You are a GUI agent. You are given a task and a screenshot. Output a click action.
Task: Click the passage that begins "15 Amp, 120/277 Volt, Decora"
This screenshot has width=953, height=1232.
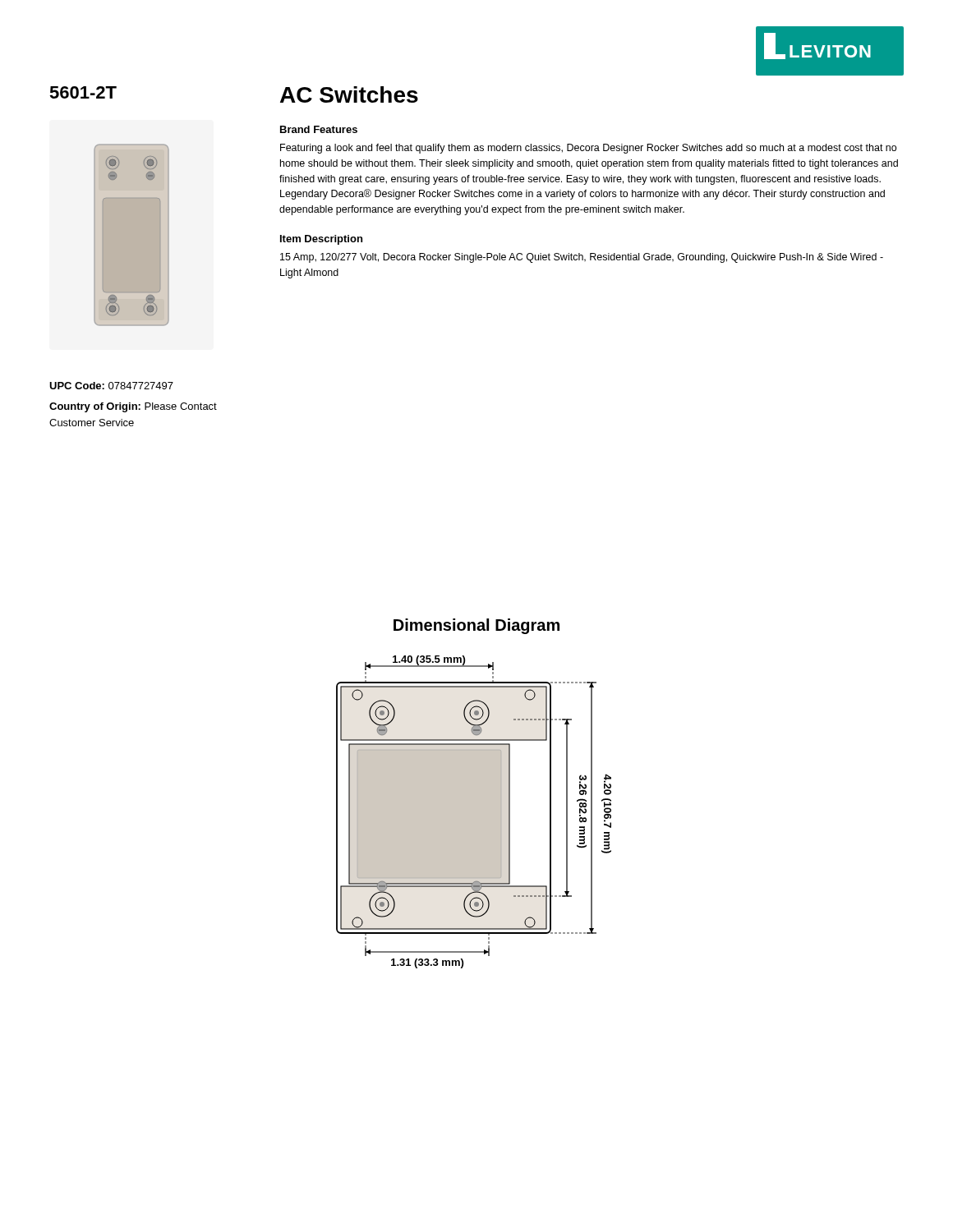point(581,265)
